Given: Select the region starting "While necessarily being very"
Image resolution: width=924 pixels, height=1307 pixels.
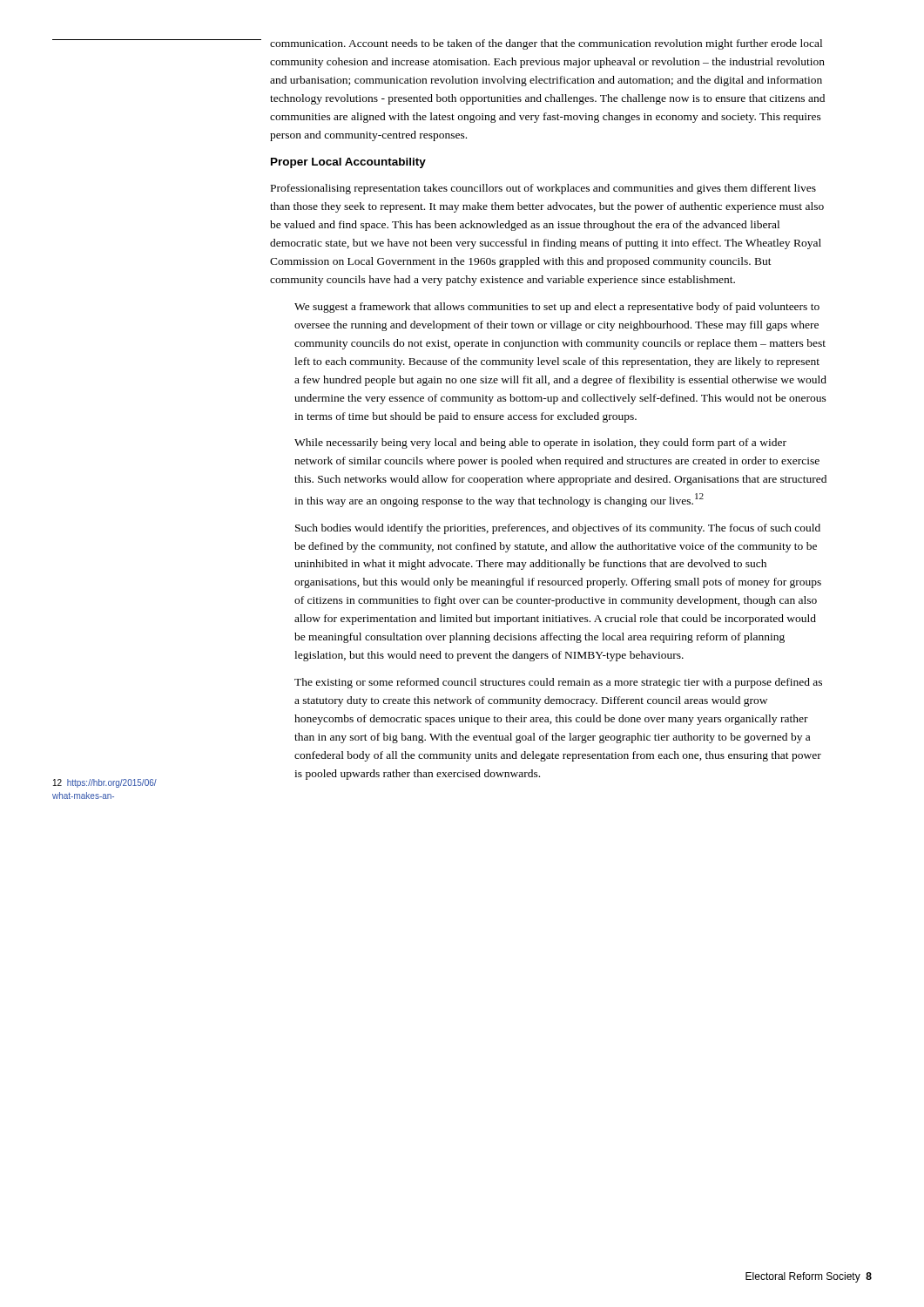Looking at the screenshot, I should 561,472.
